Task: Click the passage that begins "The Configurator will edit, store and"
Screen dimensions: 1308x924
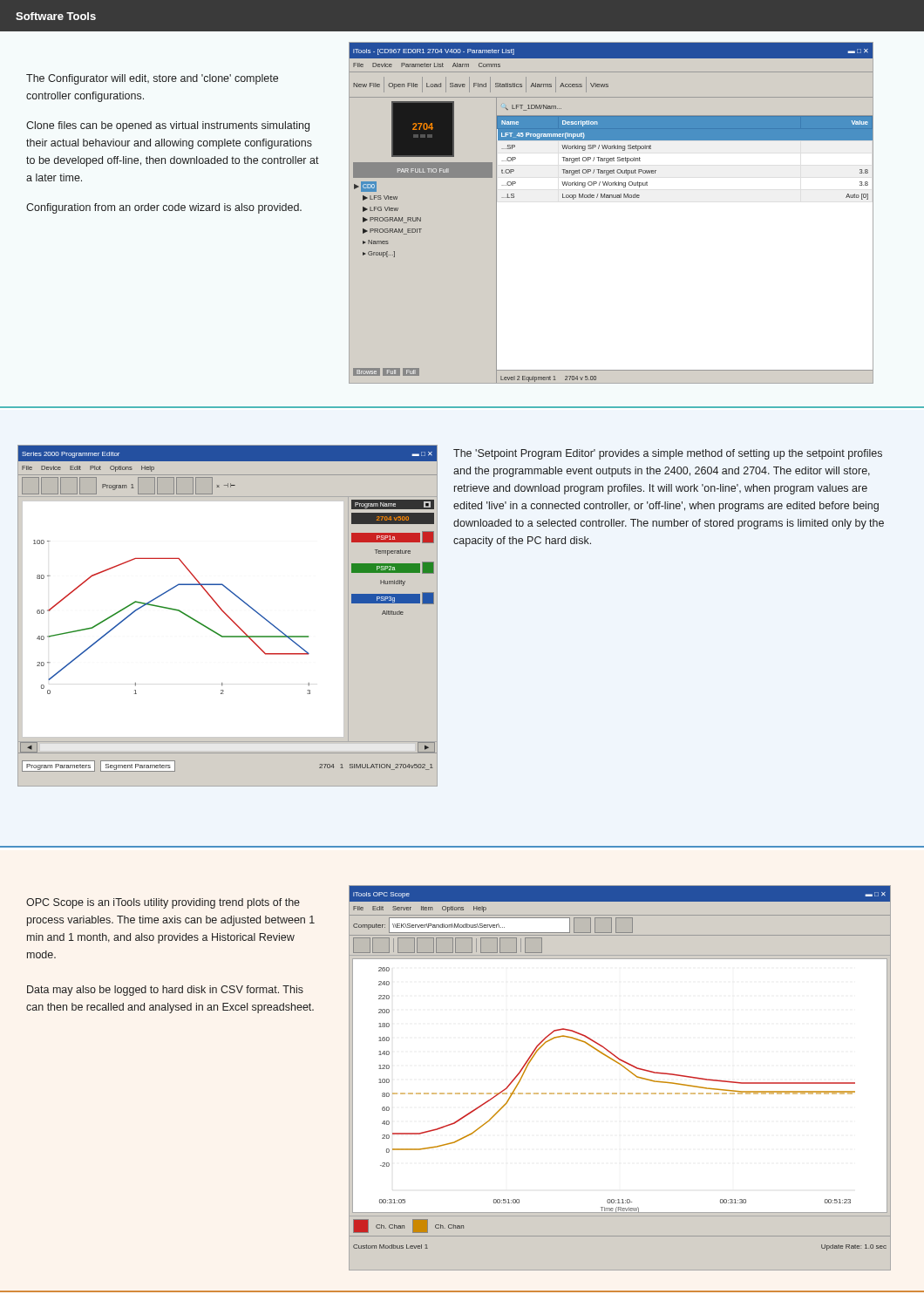Action: pos(174,143)
